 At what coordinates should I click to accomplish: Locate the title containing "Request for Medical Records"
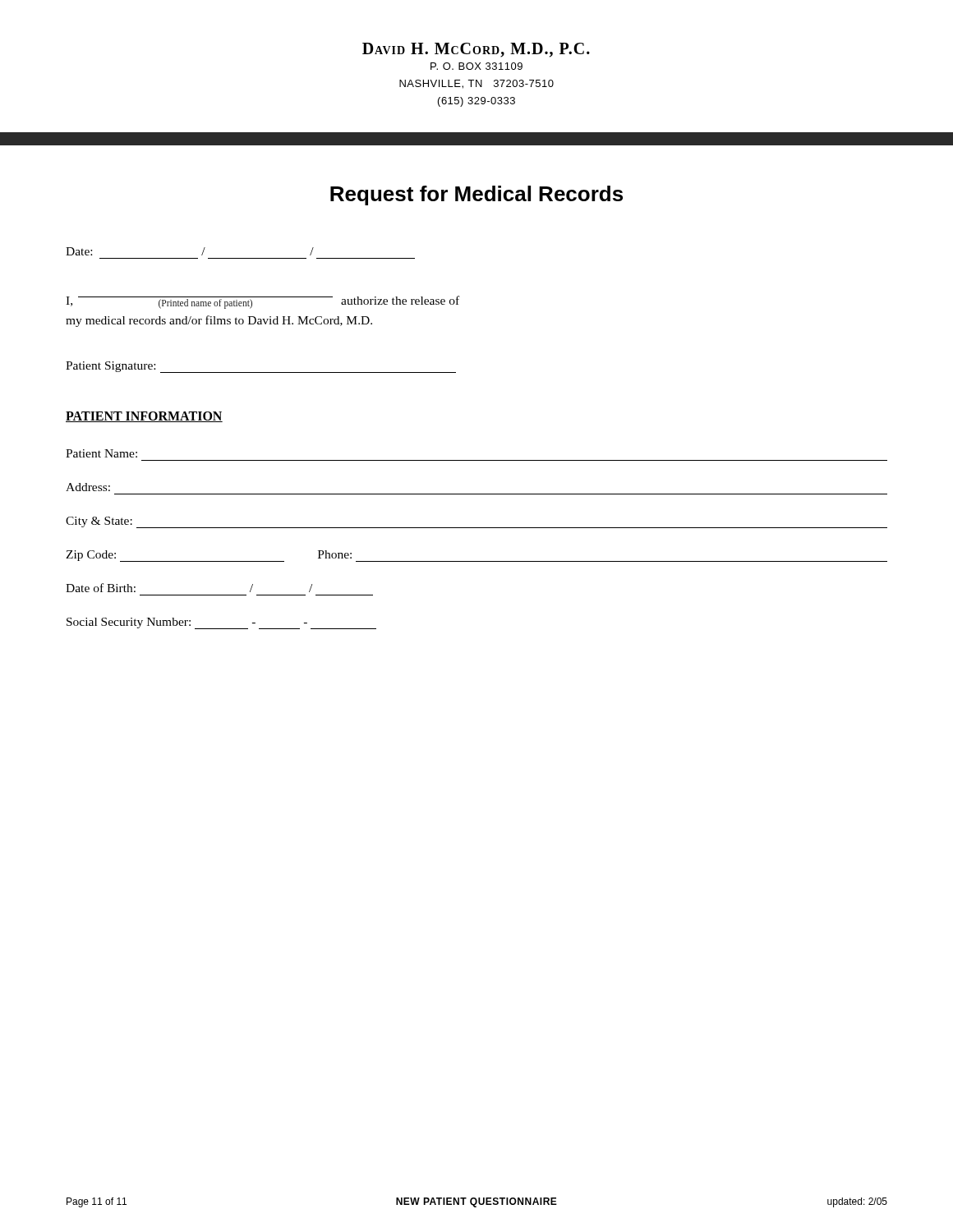476,194
